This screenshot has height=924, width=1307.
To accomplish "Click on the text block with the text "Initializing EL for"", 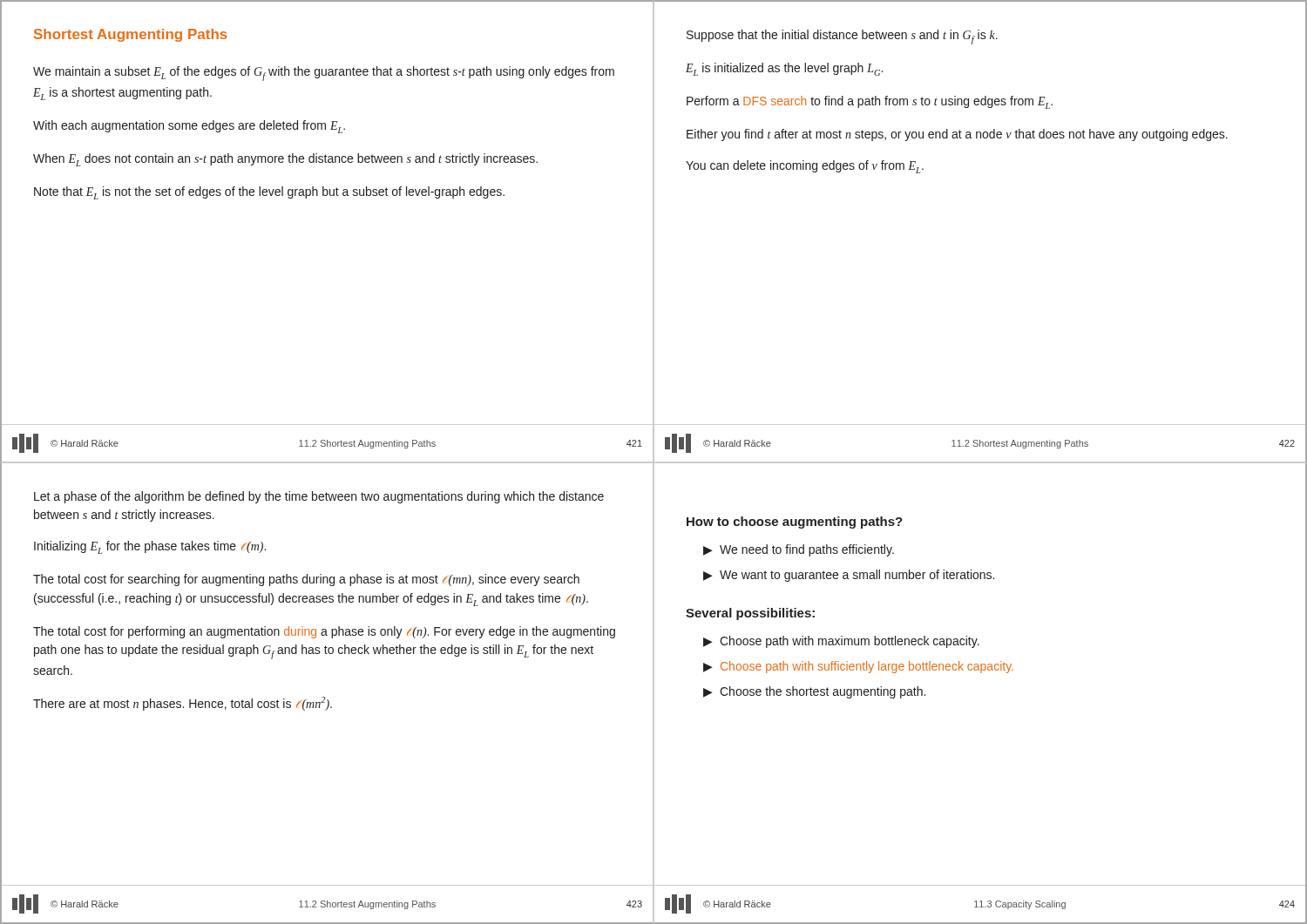I will [x=150, y=547].
